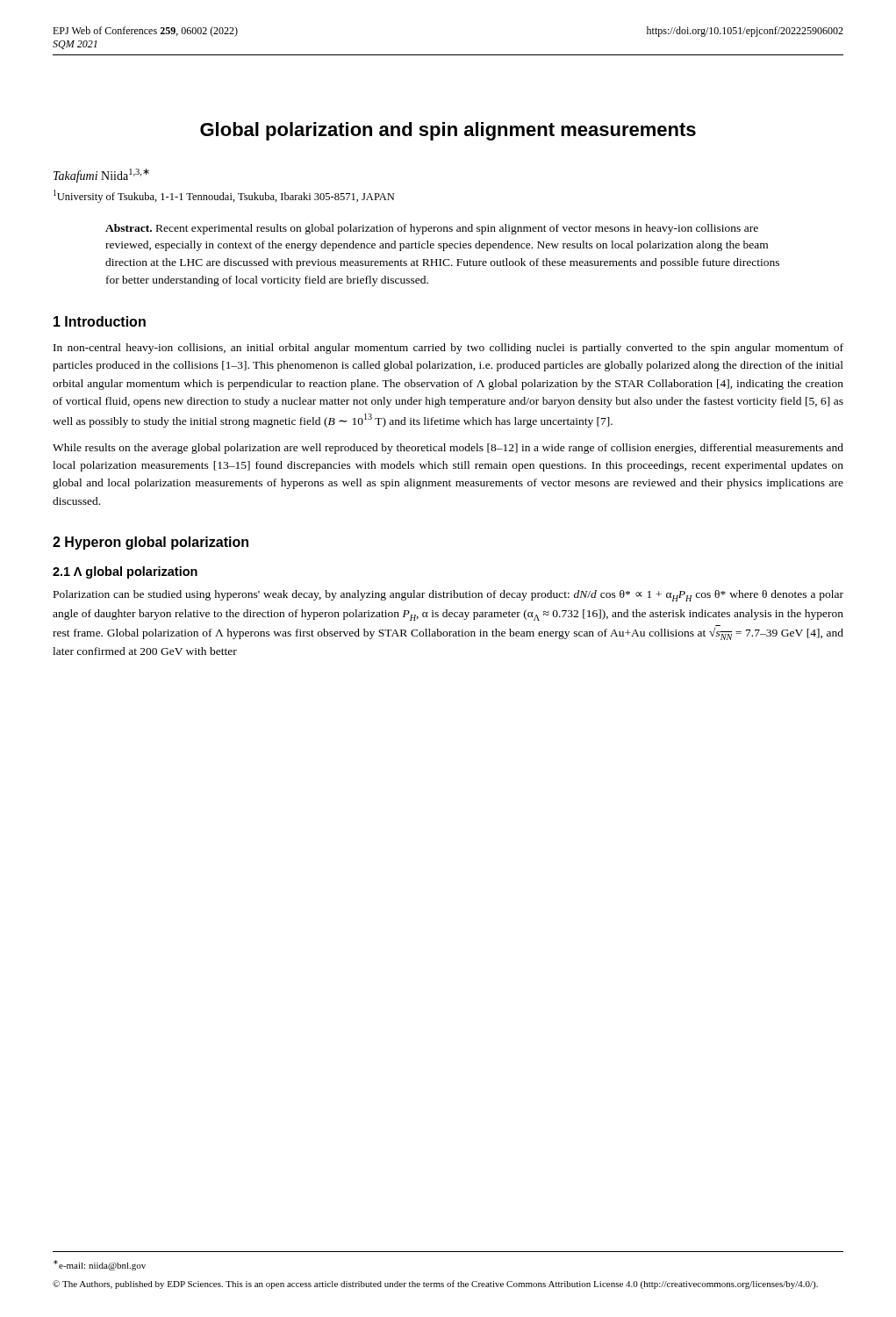Select the text block that reads "While results on"
Screen dimensions: 1317x896
(x=448, y=474)
